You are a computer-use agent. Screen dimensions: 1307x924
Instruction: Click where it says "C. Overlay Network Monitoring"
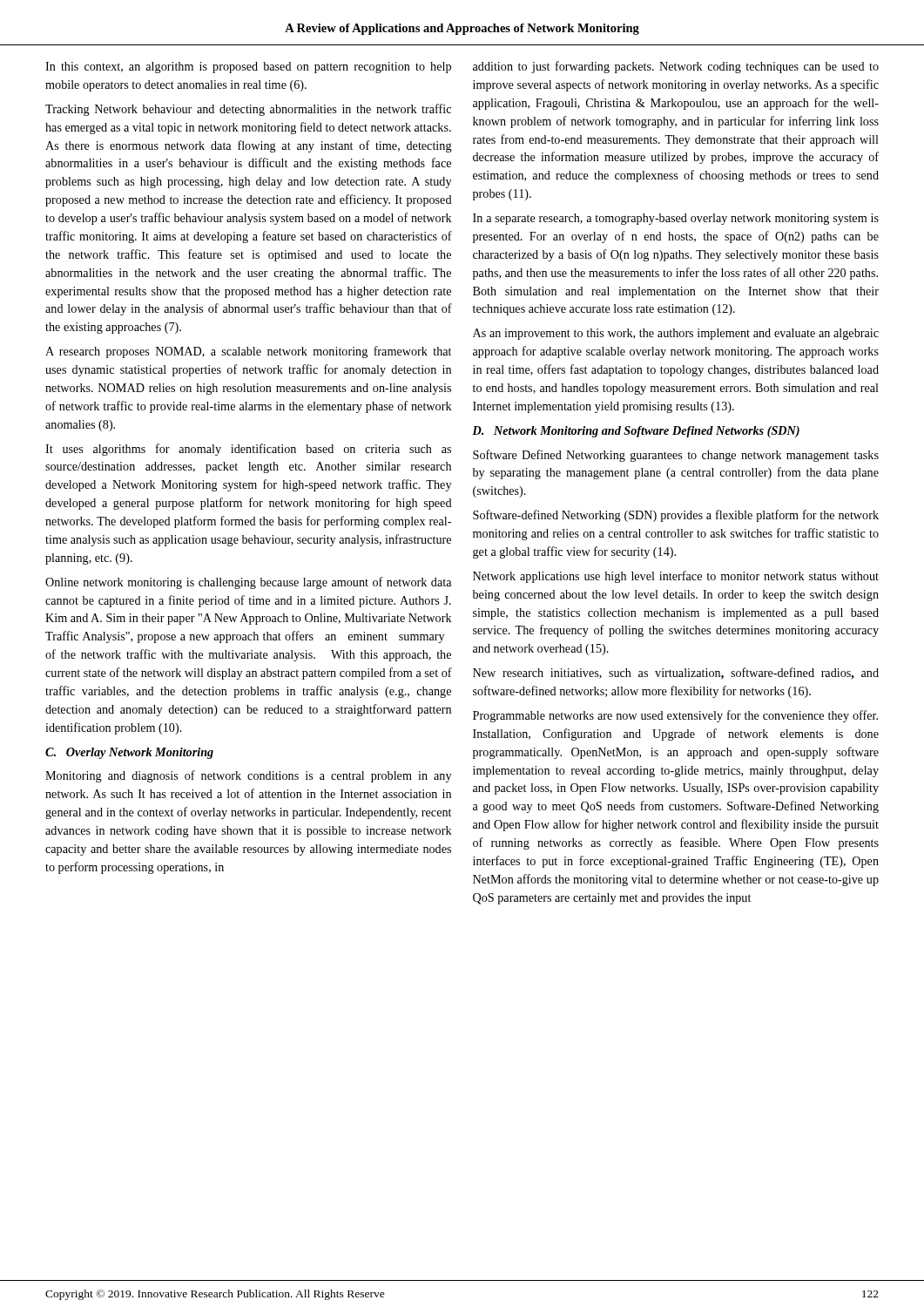point(129,753)
